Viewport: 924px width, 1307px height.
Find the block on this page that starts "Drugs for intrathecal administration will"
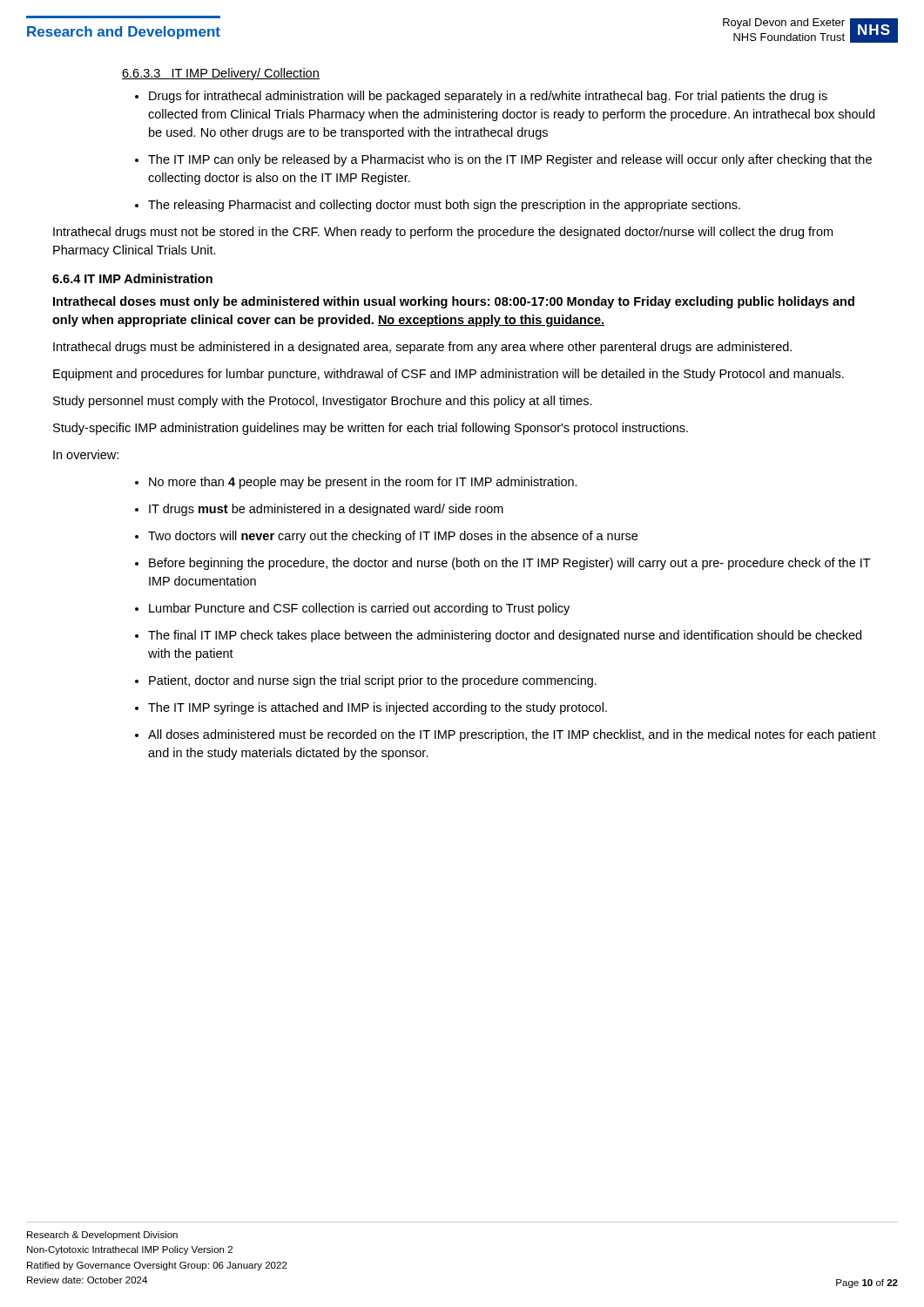pos(514,115)
